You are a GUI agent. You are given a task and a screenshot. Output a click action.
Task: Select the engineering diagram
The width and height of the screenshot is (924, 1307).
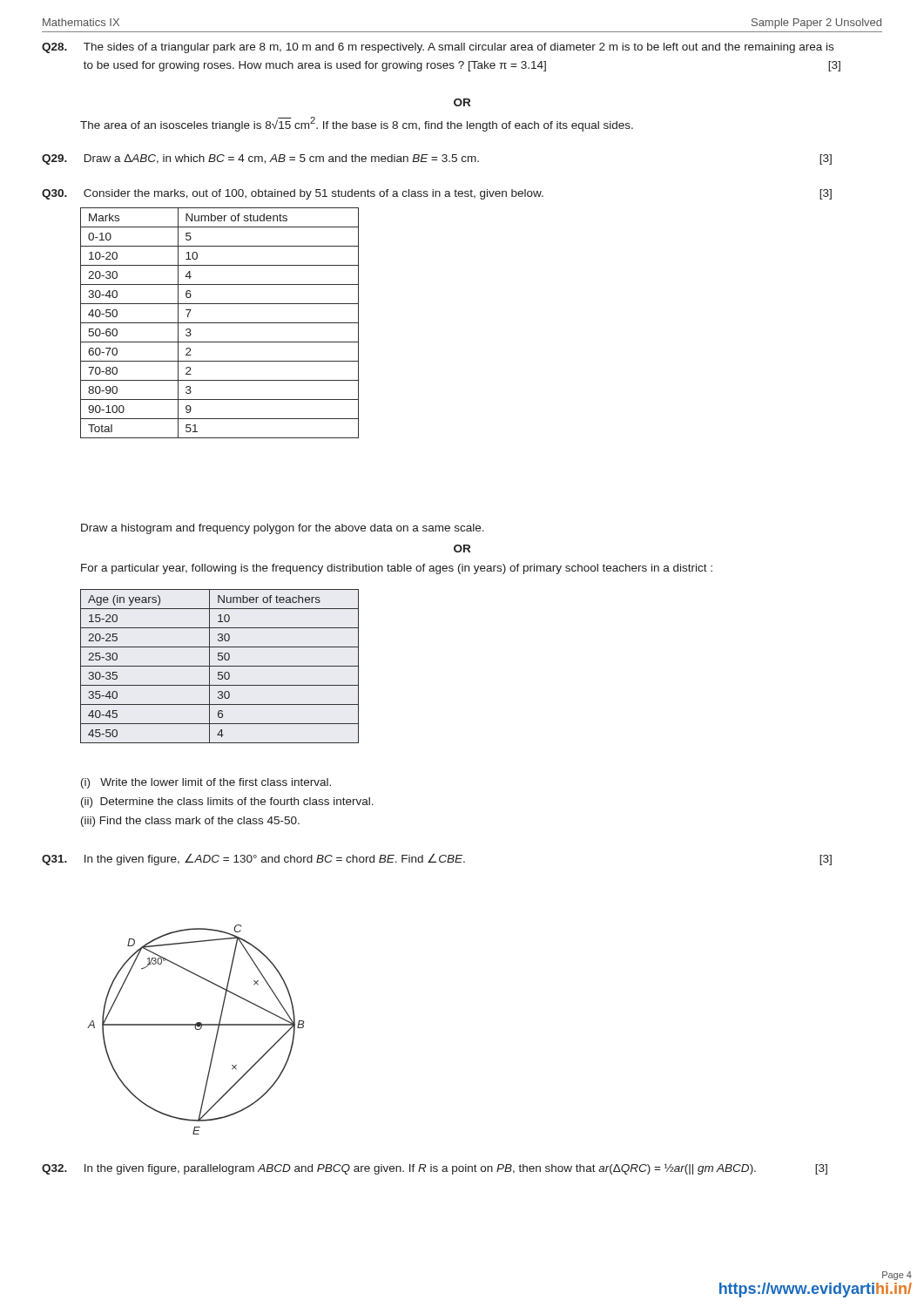point(200,1005)
